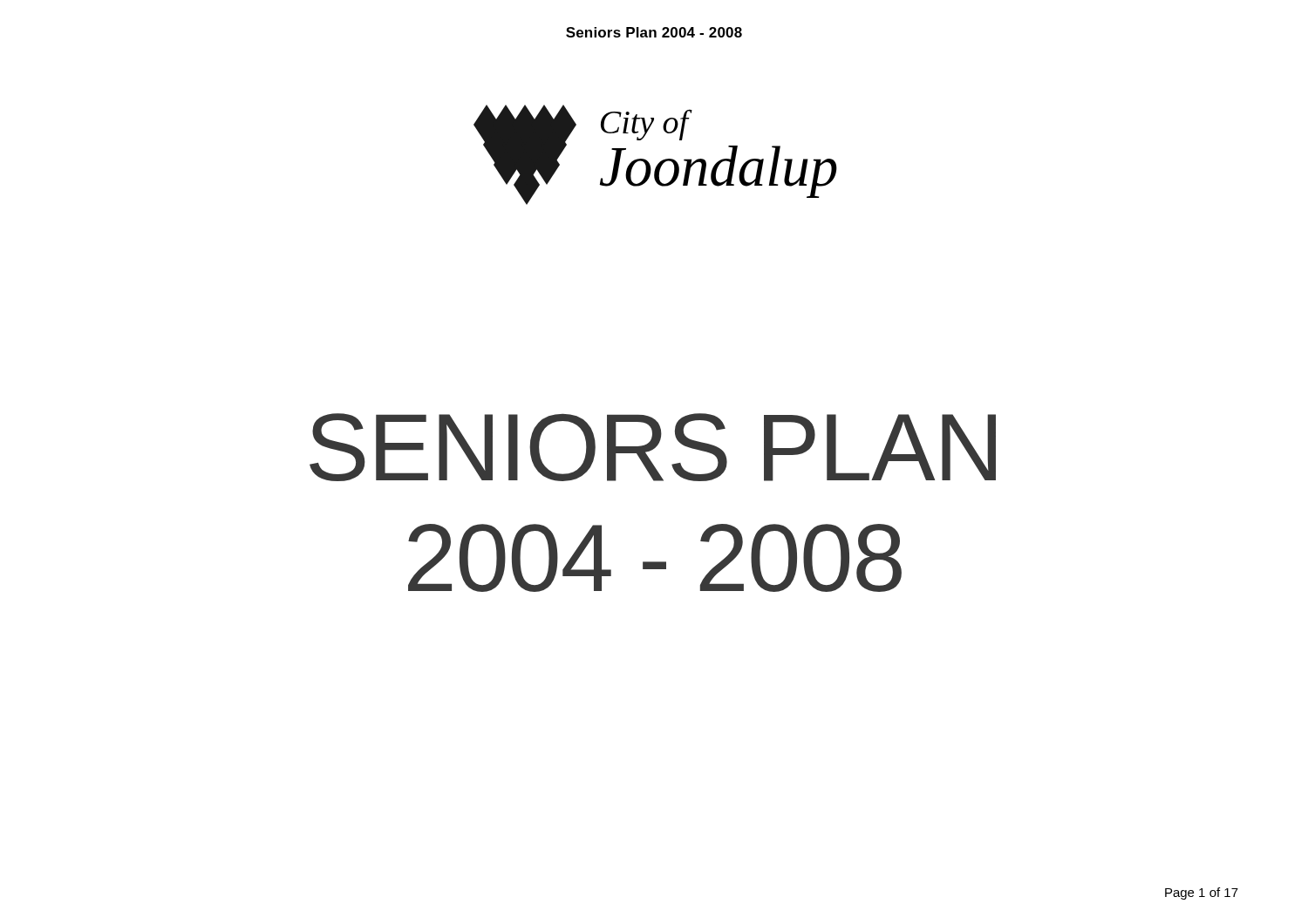Image resolution: width=1308 pixels, height=924 pixels.
Task: Select the title that says "SENIORS PLAN 2004 - 2008"
Action: click(654, 503)
